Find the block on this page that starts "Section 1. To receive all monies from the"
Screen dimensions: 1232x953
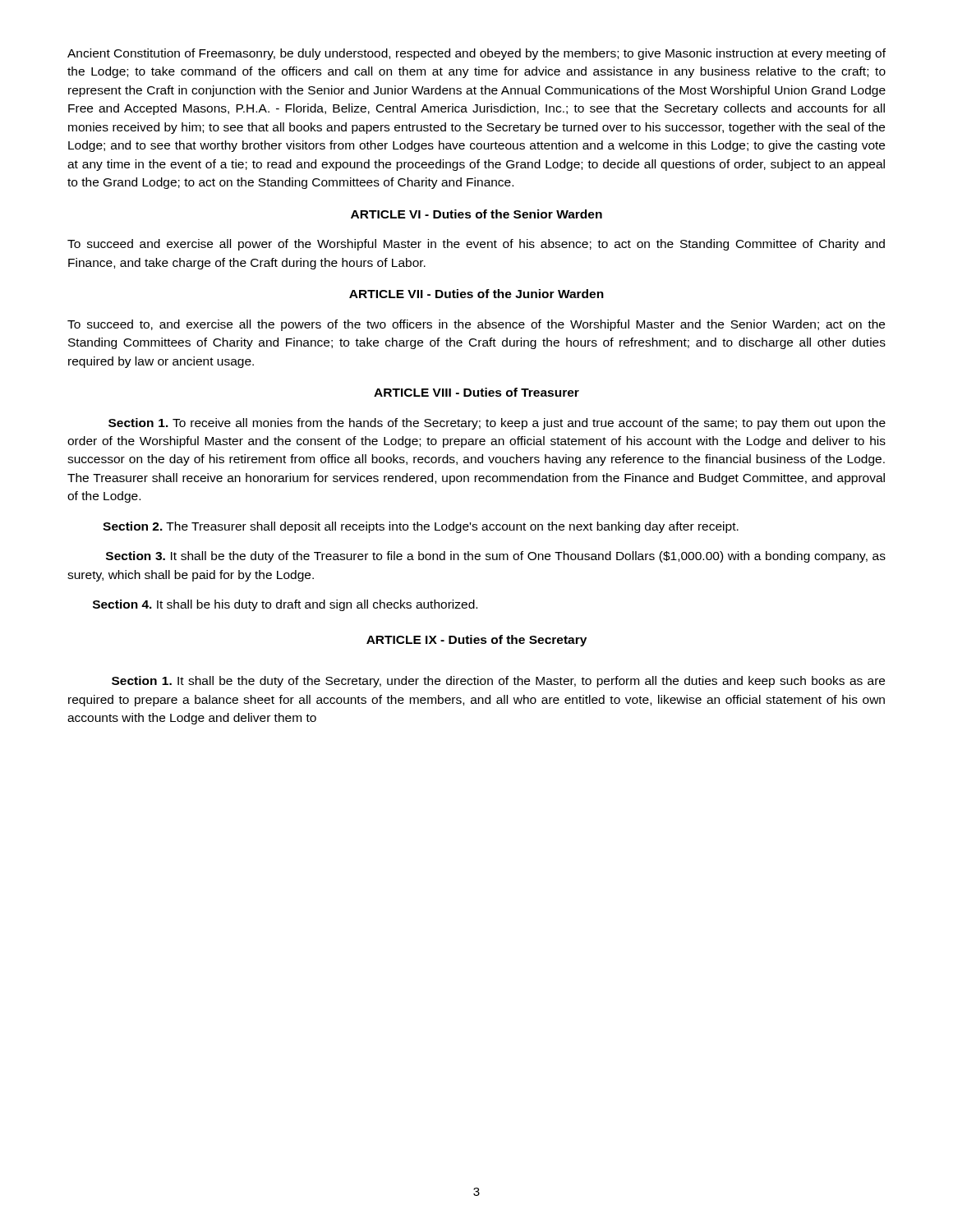coord(476,459)
